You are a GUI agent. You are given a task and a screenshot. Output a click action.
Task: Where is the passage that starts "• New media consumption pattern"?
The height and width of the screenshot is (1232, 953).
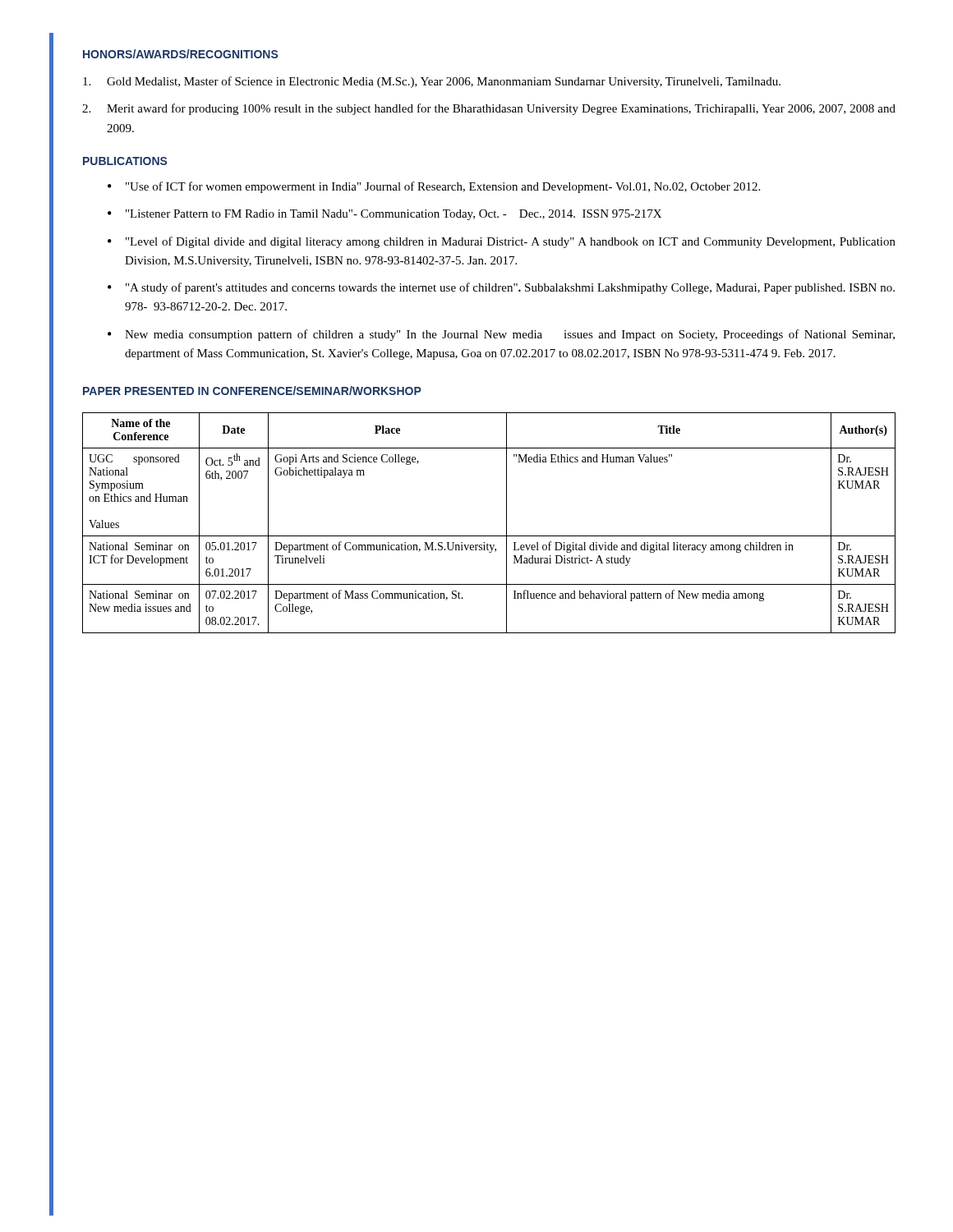pos(501,344)
